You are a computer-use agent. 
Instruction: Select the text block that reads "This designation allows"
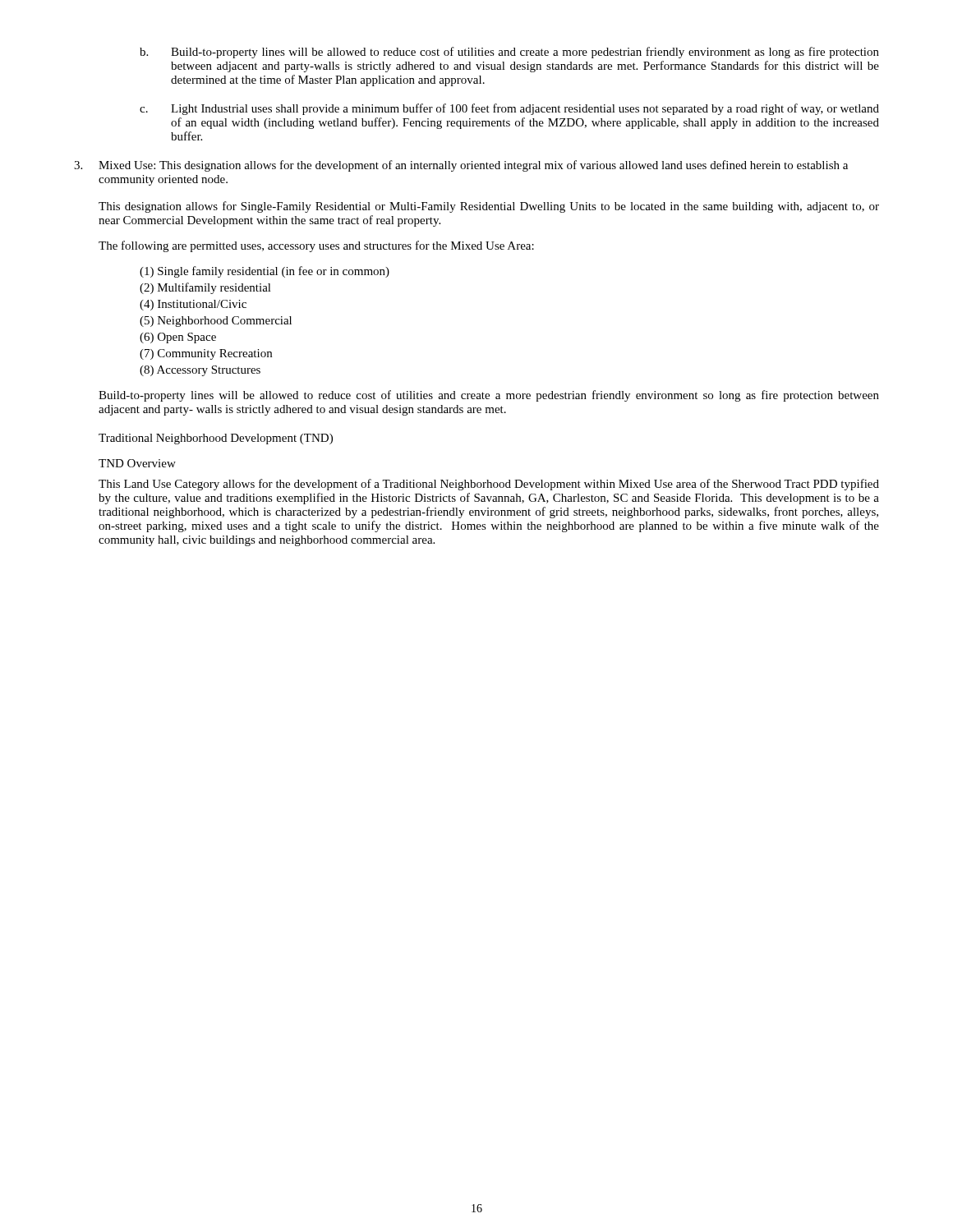(x=489, y=213)
